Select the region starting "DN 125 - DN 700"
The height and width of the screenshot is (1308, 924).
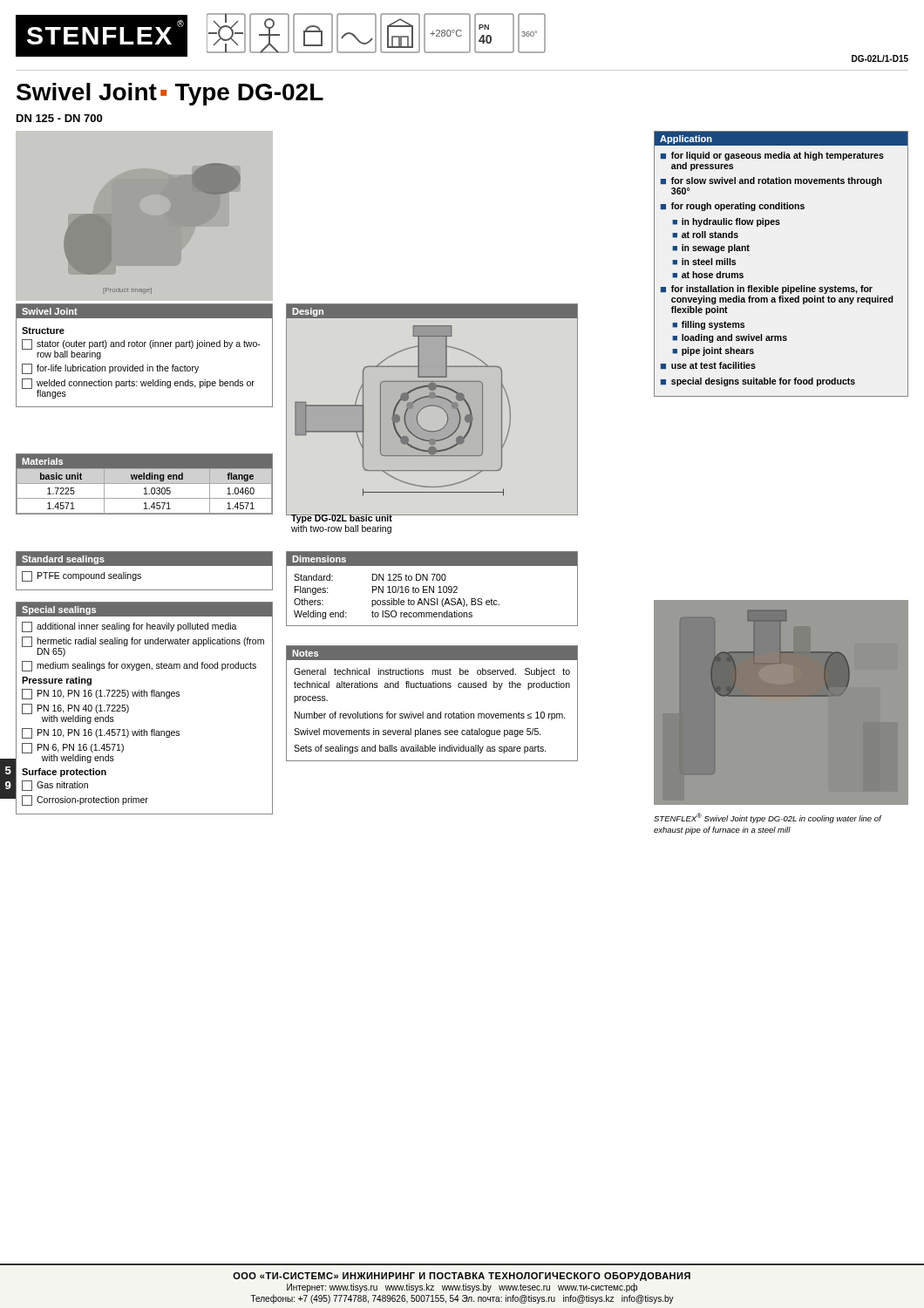59,118
